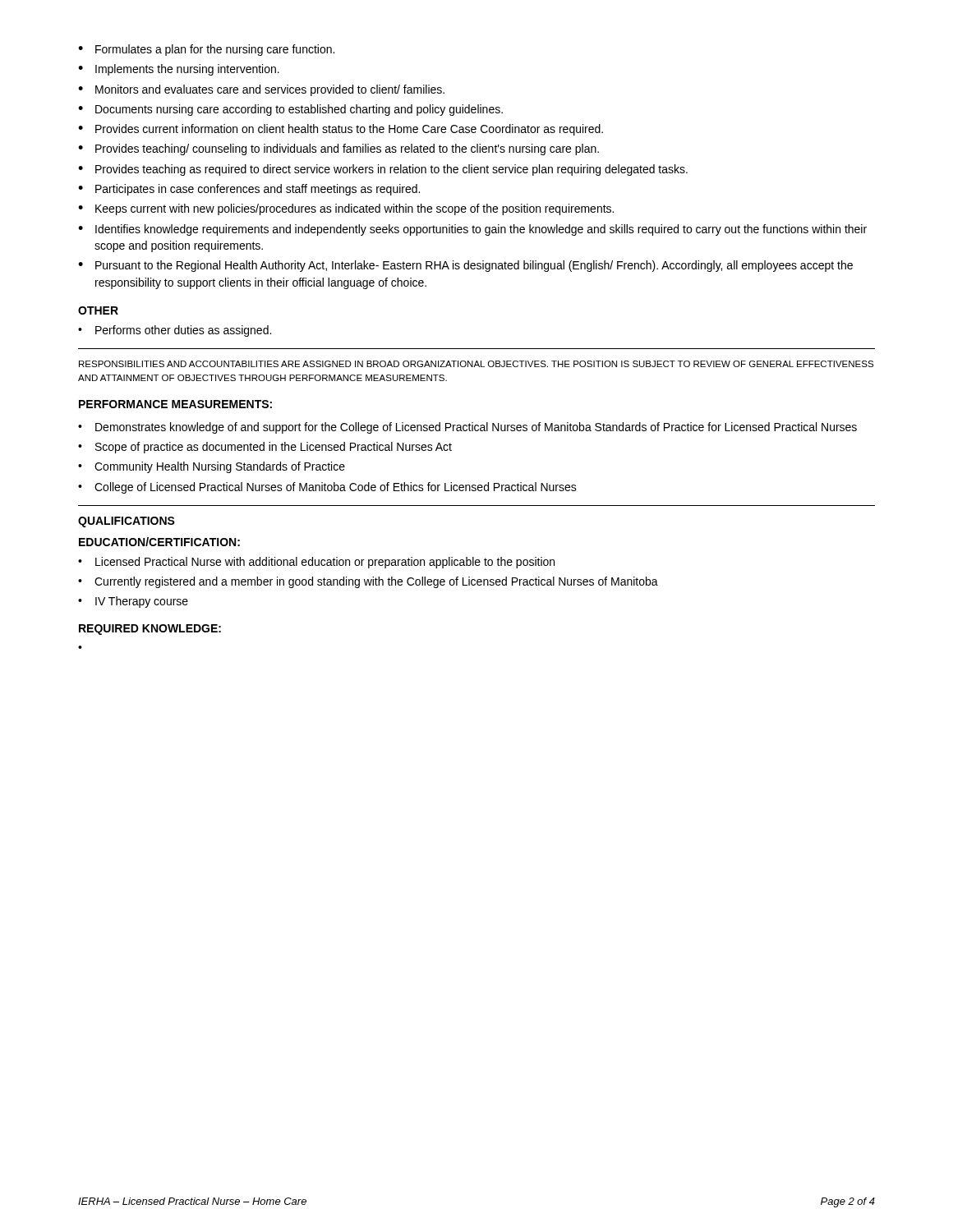Click on the element starting "• Identifies knowledge"
Viewport: 953px width, 1232px height.
coord(476,237)
